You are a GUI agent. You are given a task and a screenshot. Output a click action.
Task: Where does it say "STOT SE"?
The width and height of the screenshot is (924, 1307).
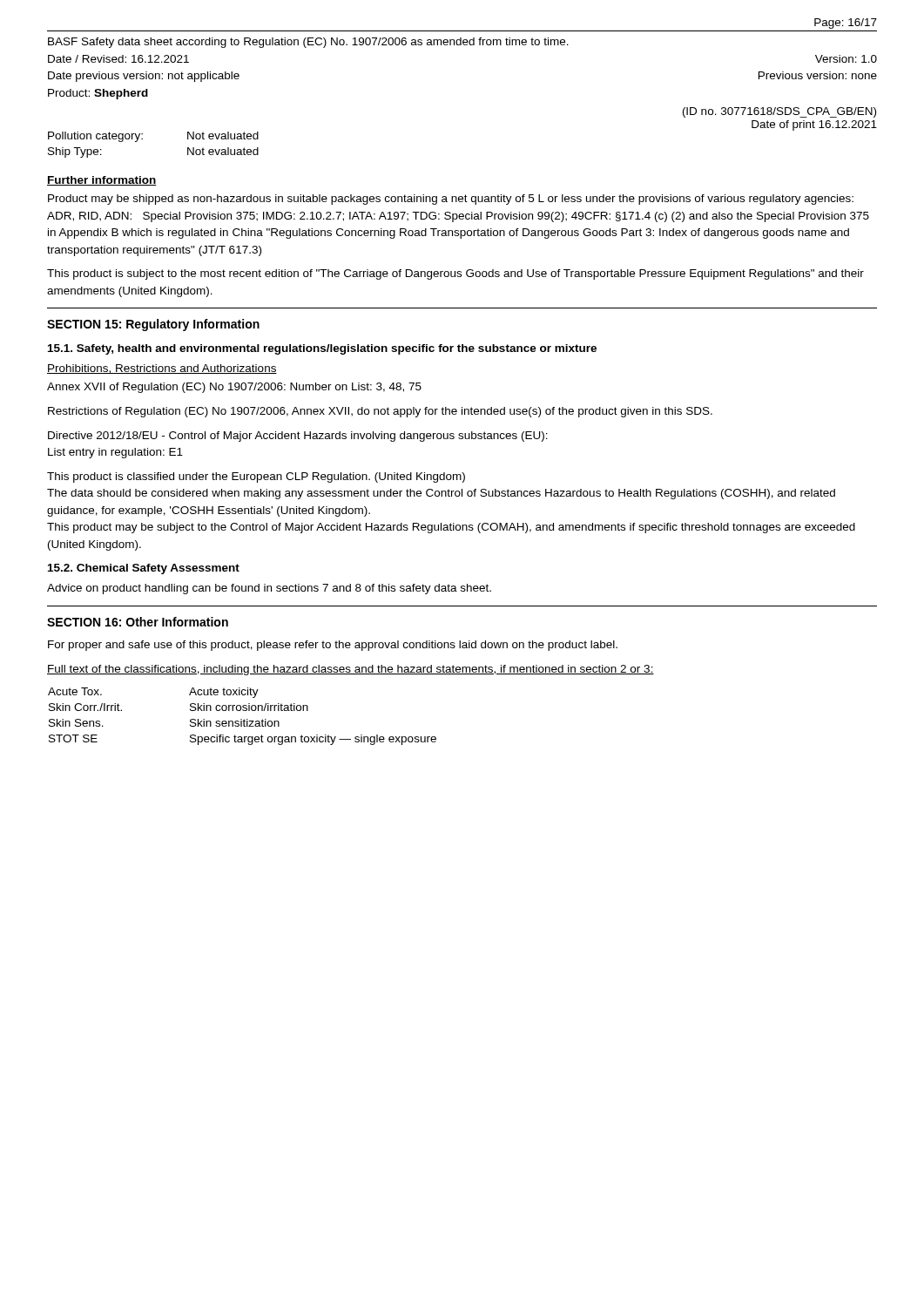pos(73,739)
